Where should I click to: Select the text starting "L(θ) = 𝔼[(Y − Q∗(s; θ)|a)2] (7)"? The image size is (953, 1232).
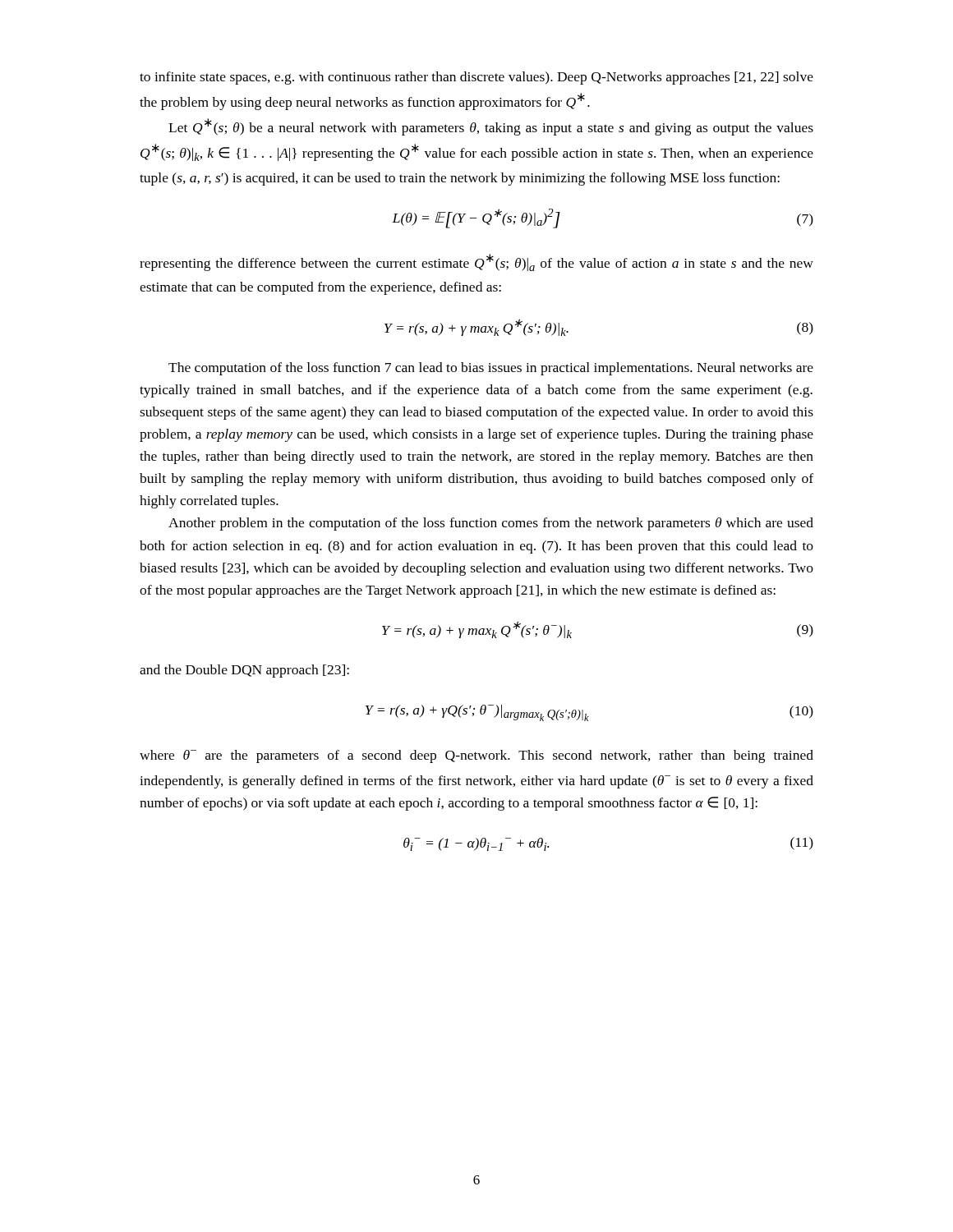pyautogui.click(x=476, y=219)
